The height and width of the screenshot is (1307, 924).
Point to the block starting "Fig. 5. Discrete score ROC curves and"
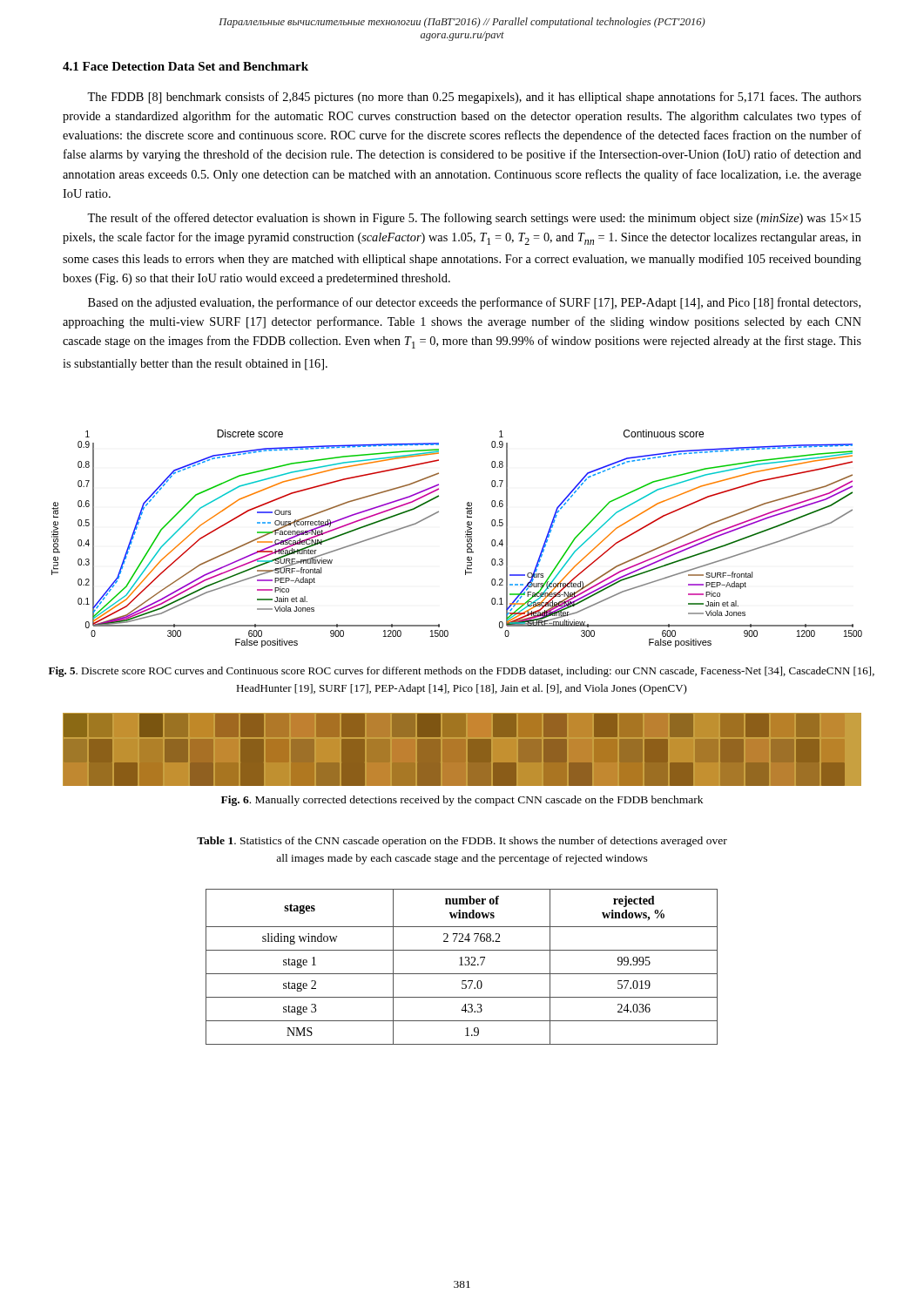click(462, 679)
